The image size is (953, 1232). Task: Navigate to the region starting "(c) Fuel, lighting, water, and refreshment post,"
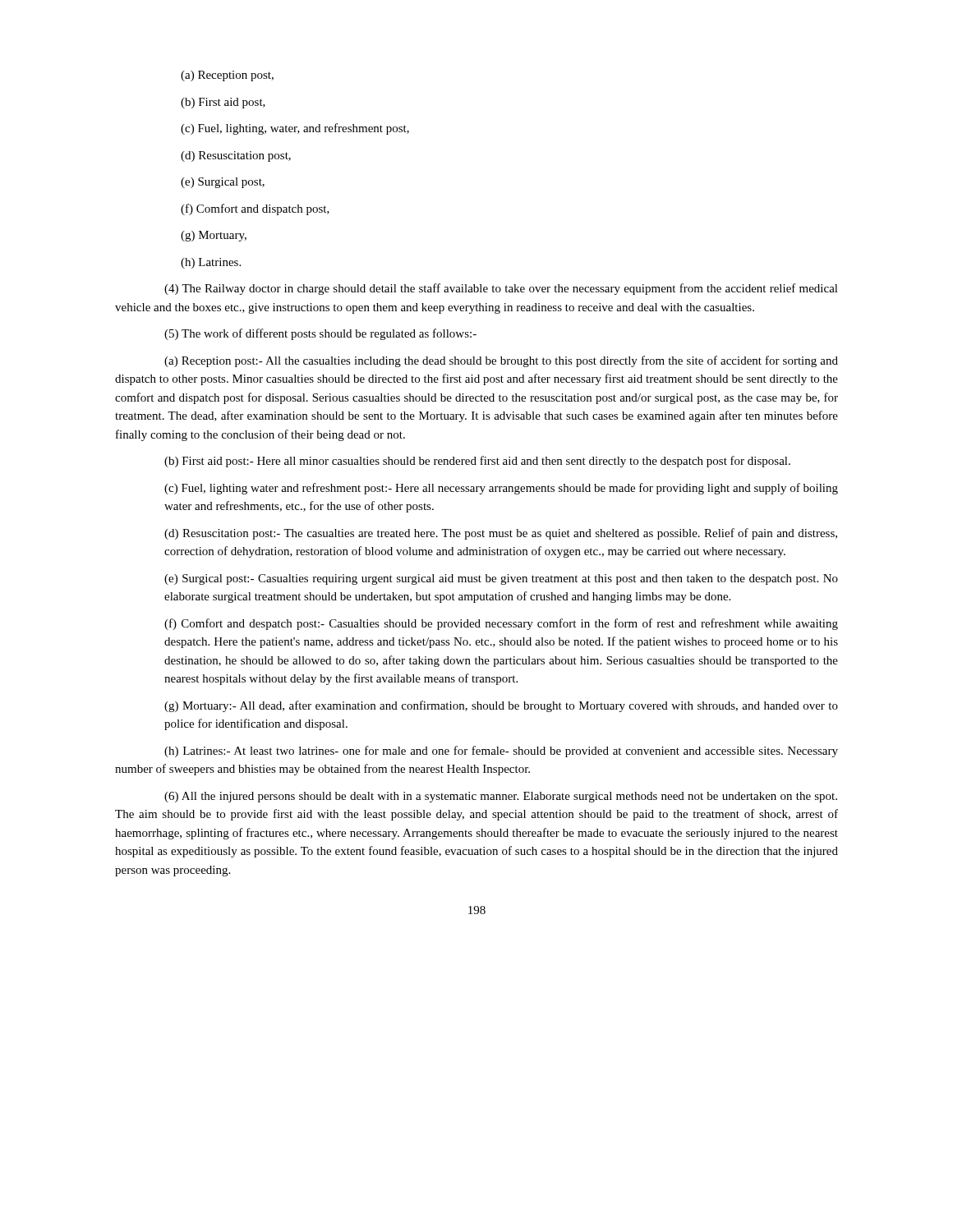pyautogui.click(x=295, y=129)
